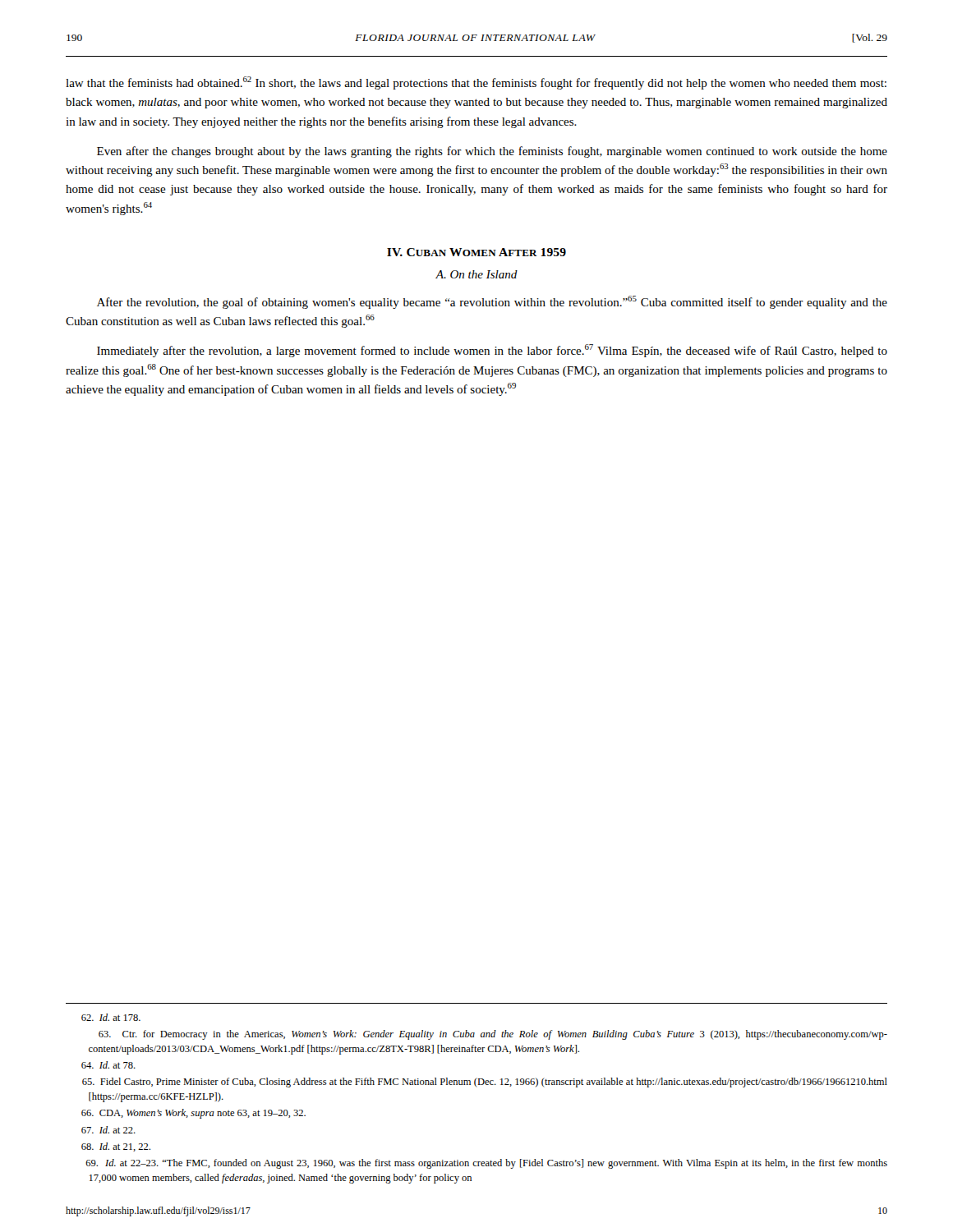Find the block on this page that starts "Even after the changes brought about by the"
This screenshot has width=953, height=1232.
[x=476, y=180]
